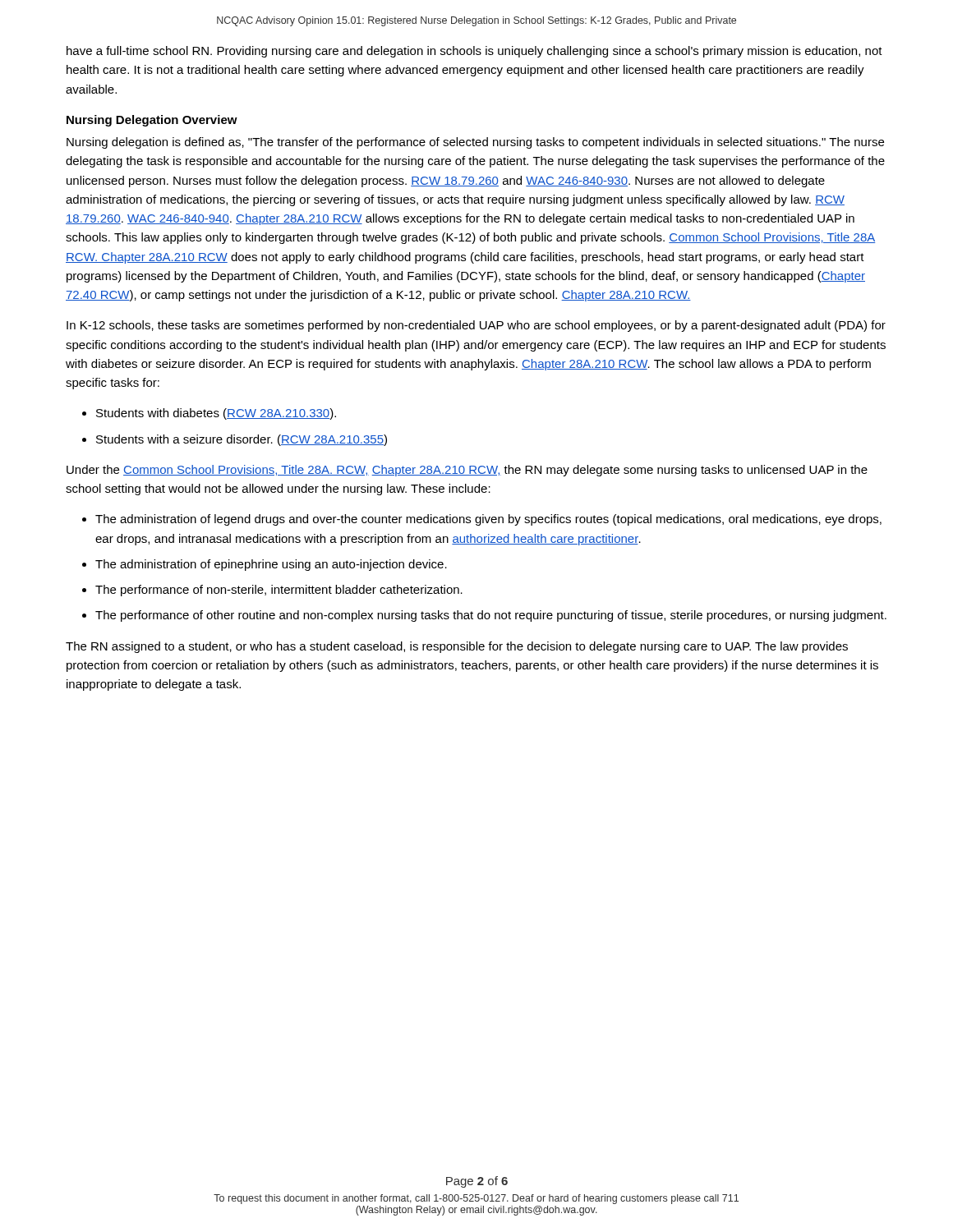Click on the block starting "Nursing Delegation Overview"
The image size is (953, 1232).
[152, 121]
